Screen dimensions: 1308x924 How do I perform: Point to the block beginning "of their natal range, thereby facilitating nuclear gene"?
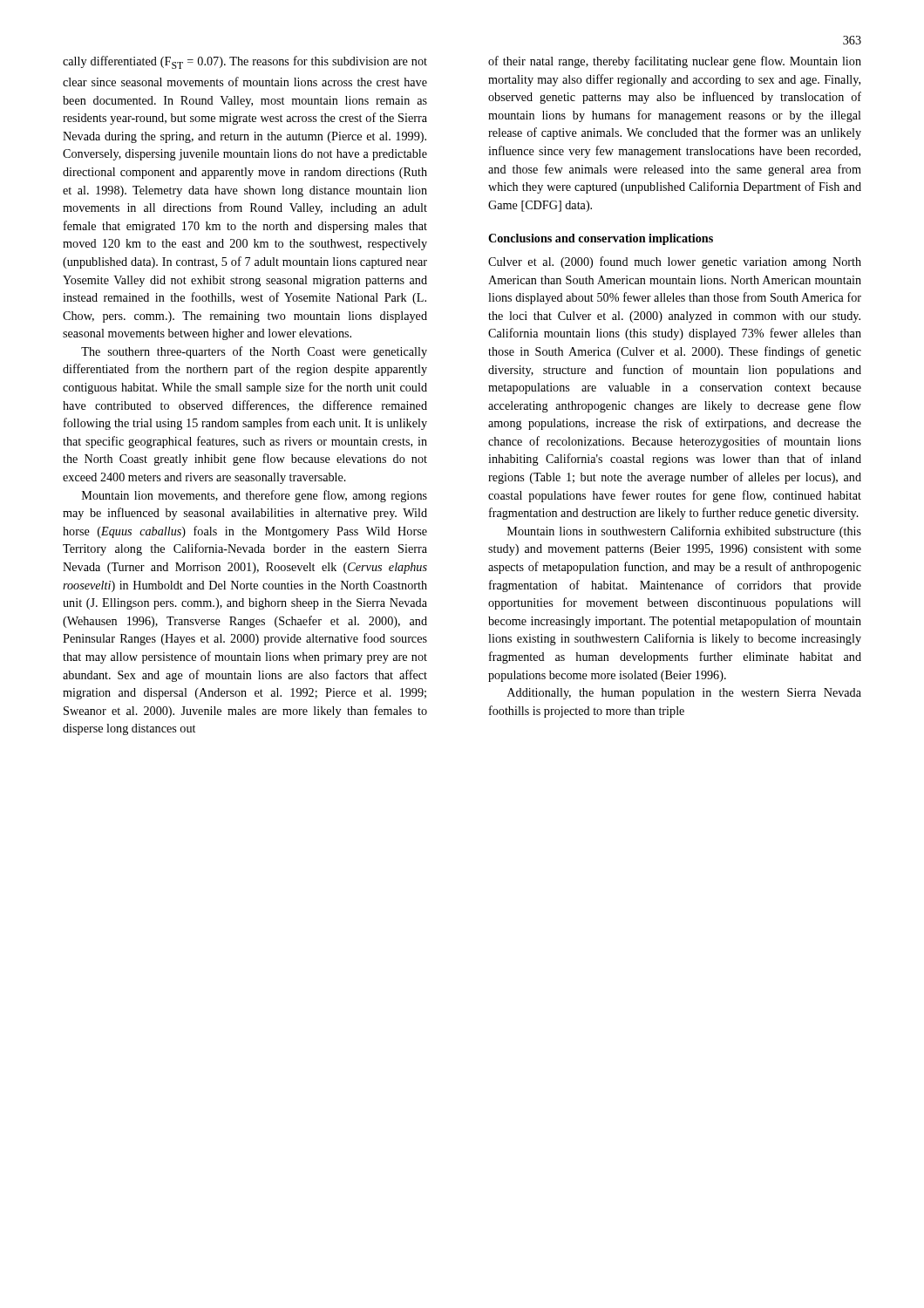pos(675,133)
